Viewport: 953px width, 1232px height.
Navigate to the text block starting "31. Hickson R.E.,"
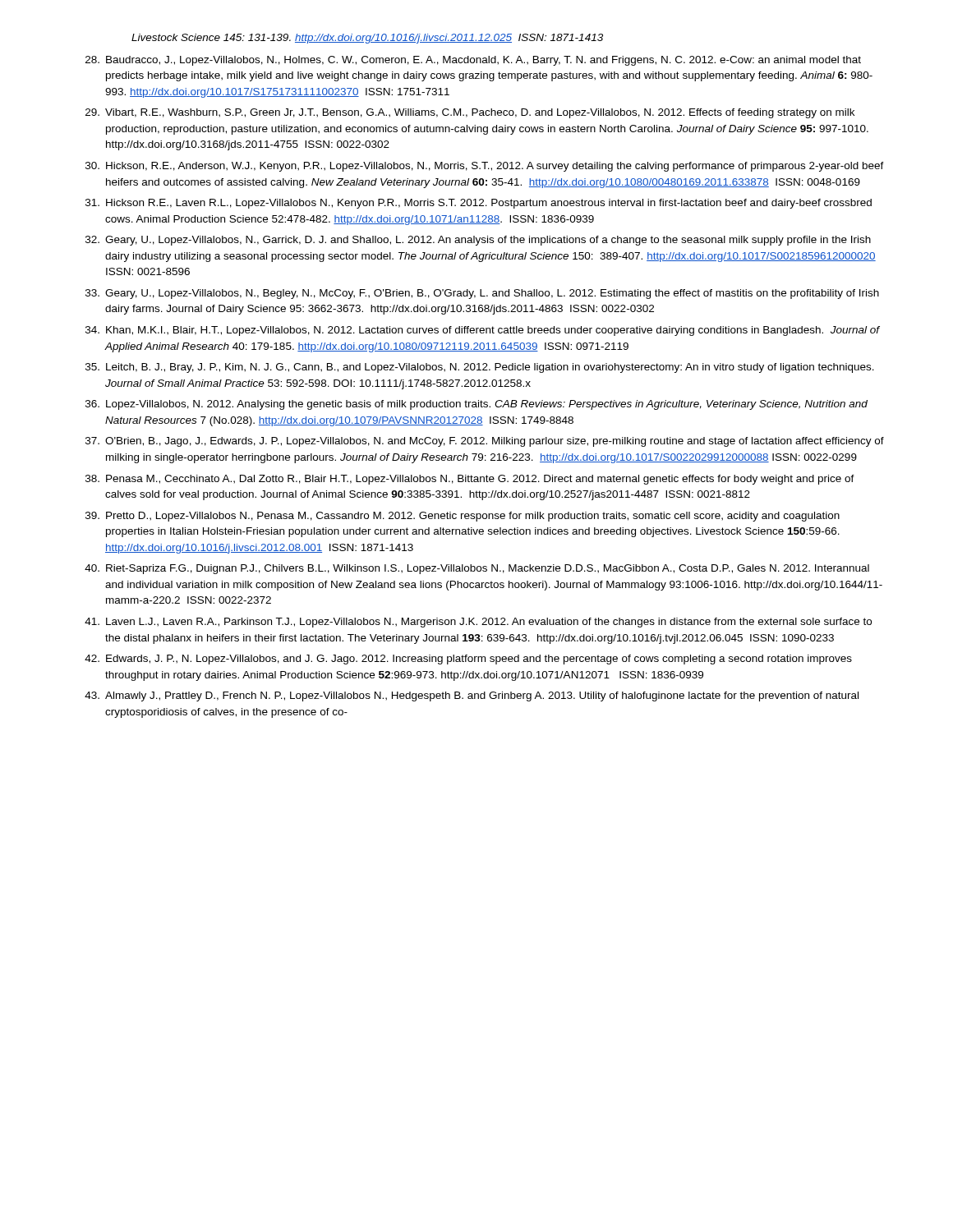(x=476, y=211)
